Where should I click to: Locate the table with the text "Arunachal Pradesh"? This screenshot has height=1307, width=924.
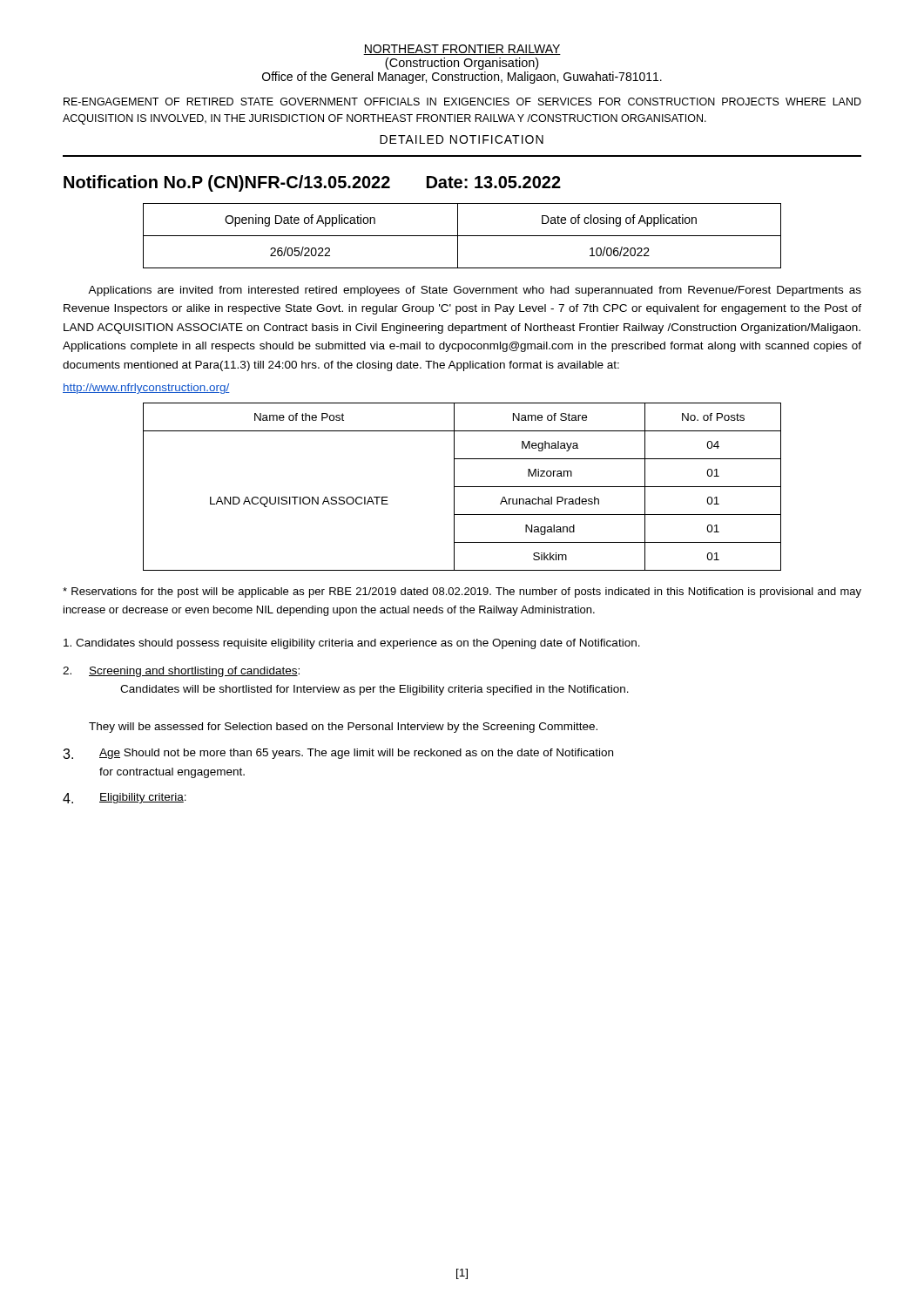[x=462, y=487]
